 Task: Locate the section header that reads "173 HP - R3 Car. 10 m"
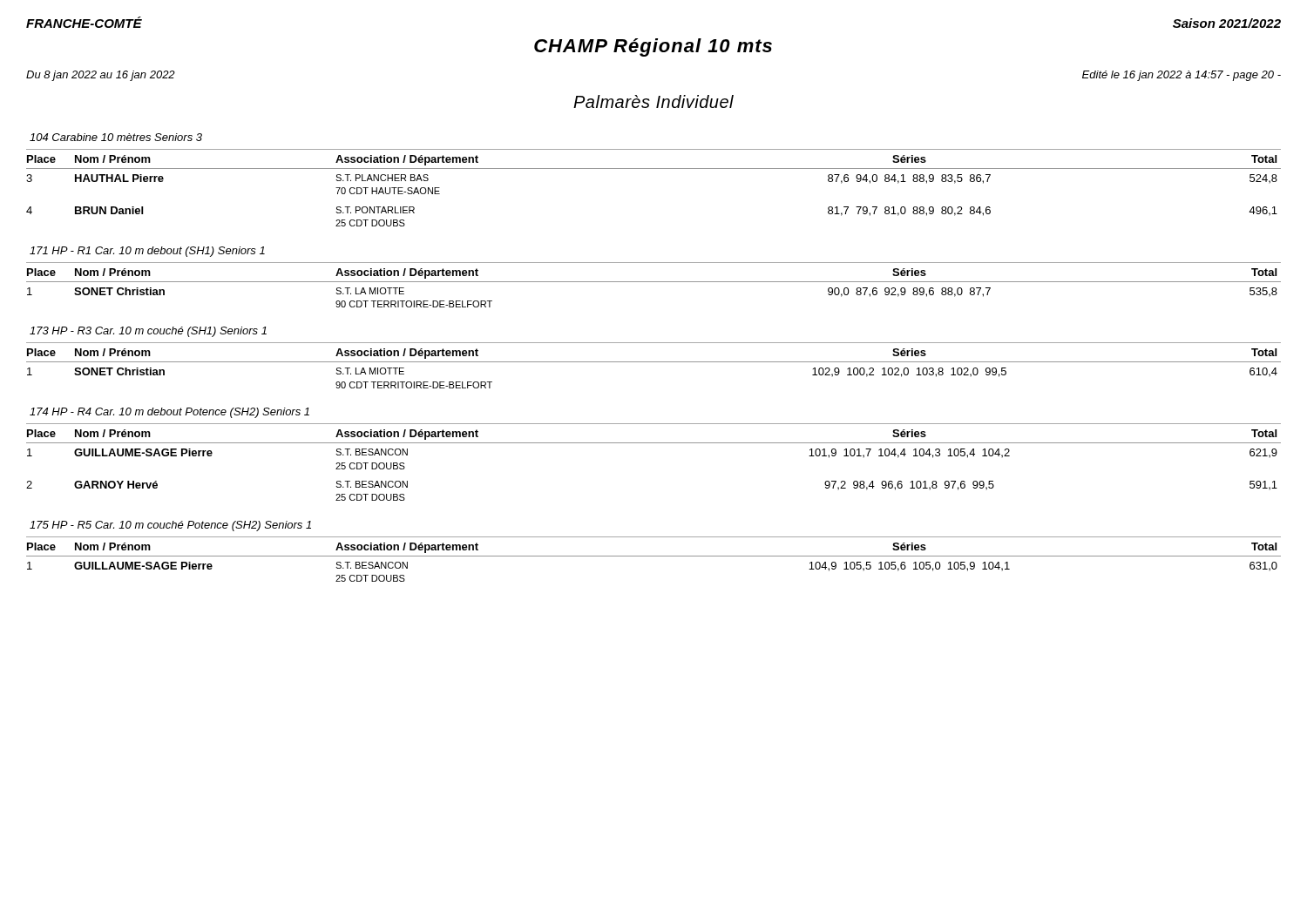pyautogui.click(x=149, y=331)
